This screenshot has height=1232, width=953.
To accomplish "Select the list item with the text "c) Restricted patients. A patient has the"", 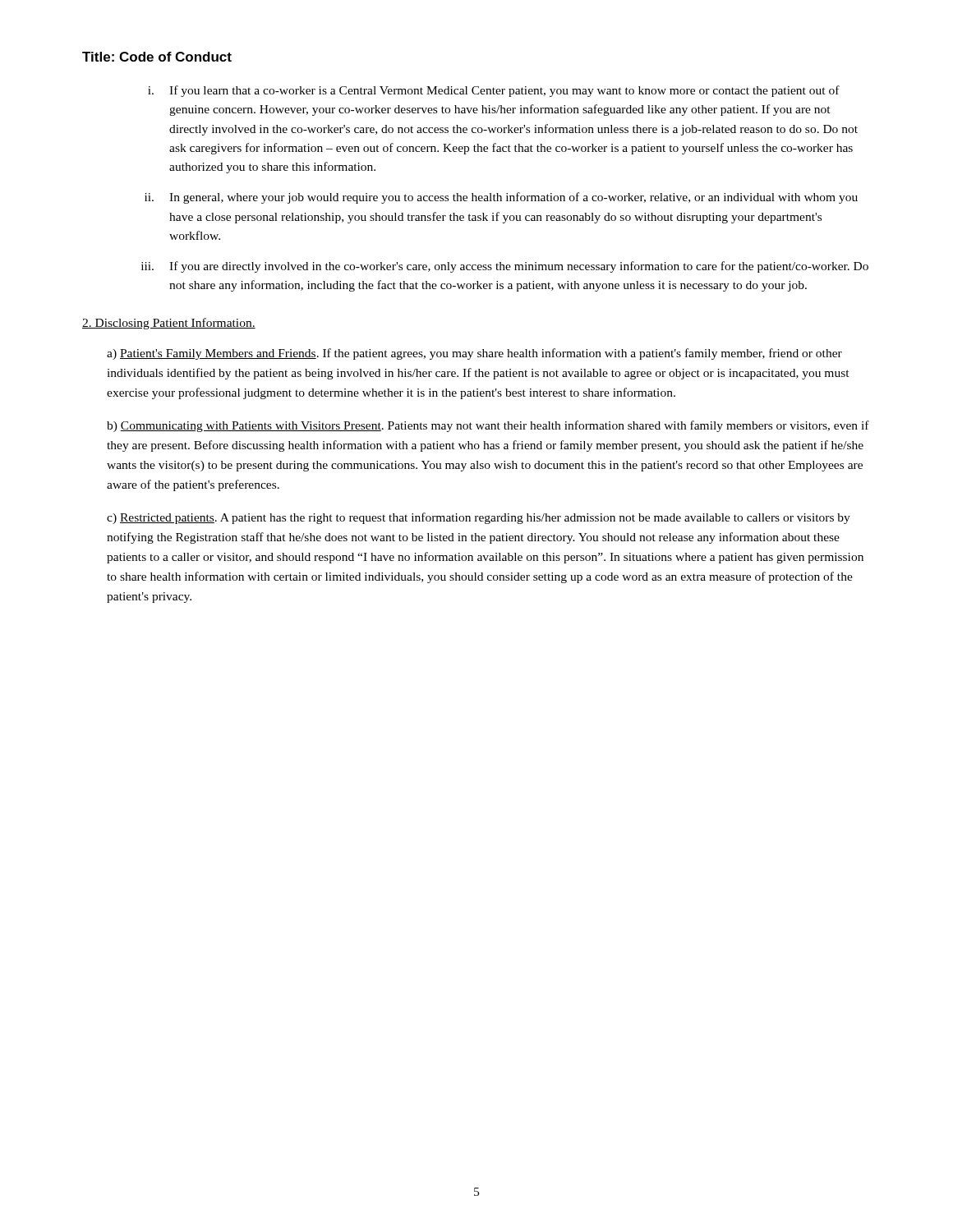I will [x=485, y=556].
